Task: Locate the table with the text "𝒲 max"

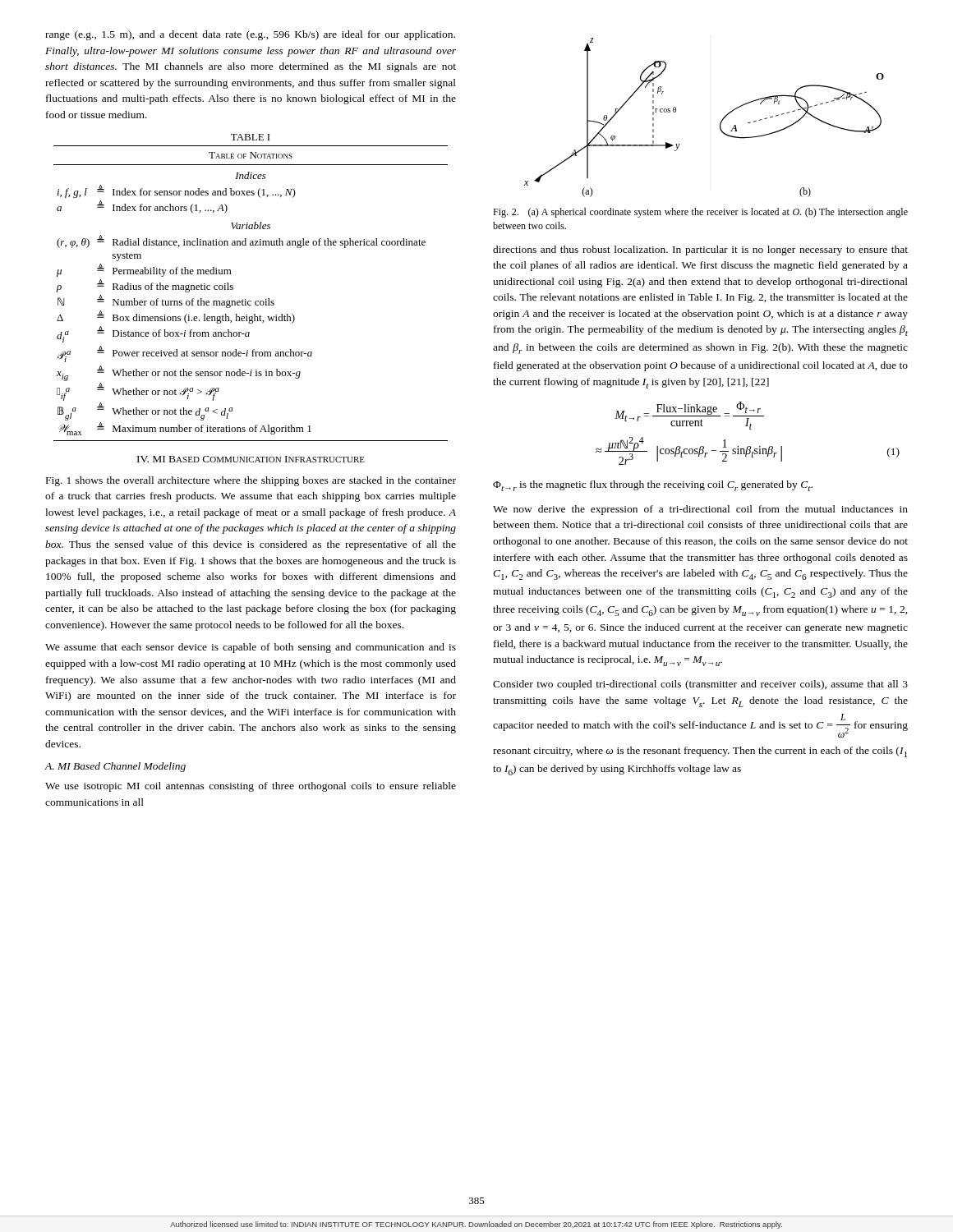Action: tap(251, 286)
